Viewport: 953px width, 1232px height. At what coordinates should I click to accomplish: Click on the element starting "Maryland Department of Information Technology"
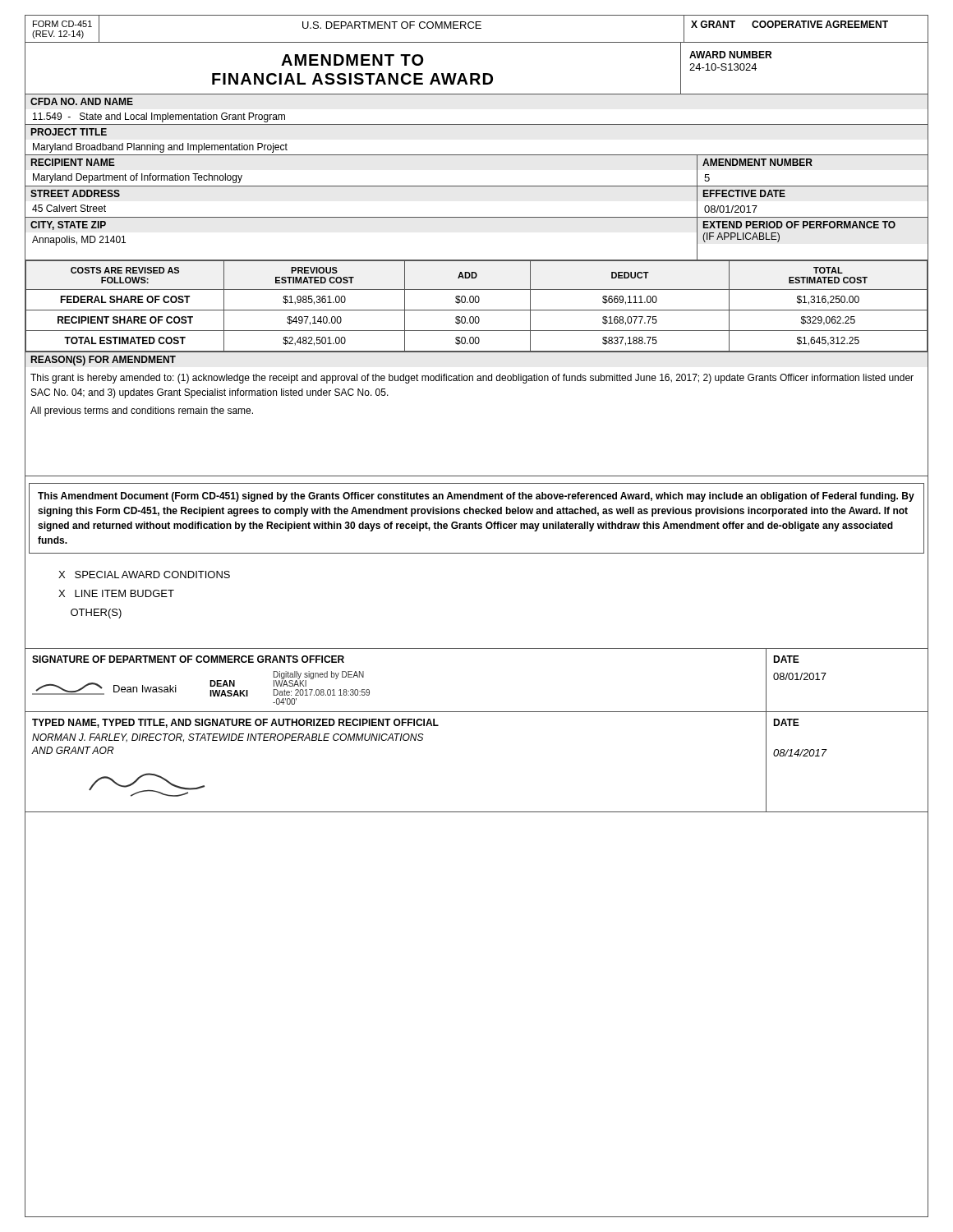coord(137,177)
